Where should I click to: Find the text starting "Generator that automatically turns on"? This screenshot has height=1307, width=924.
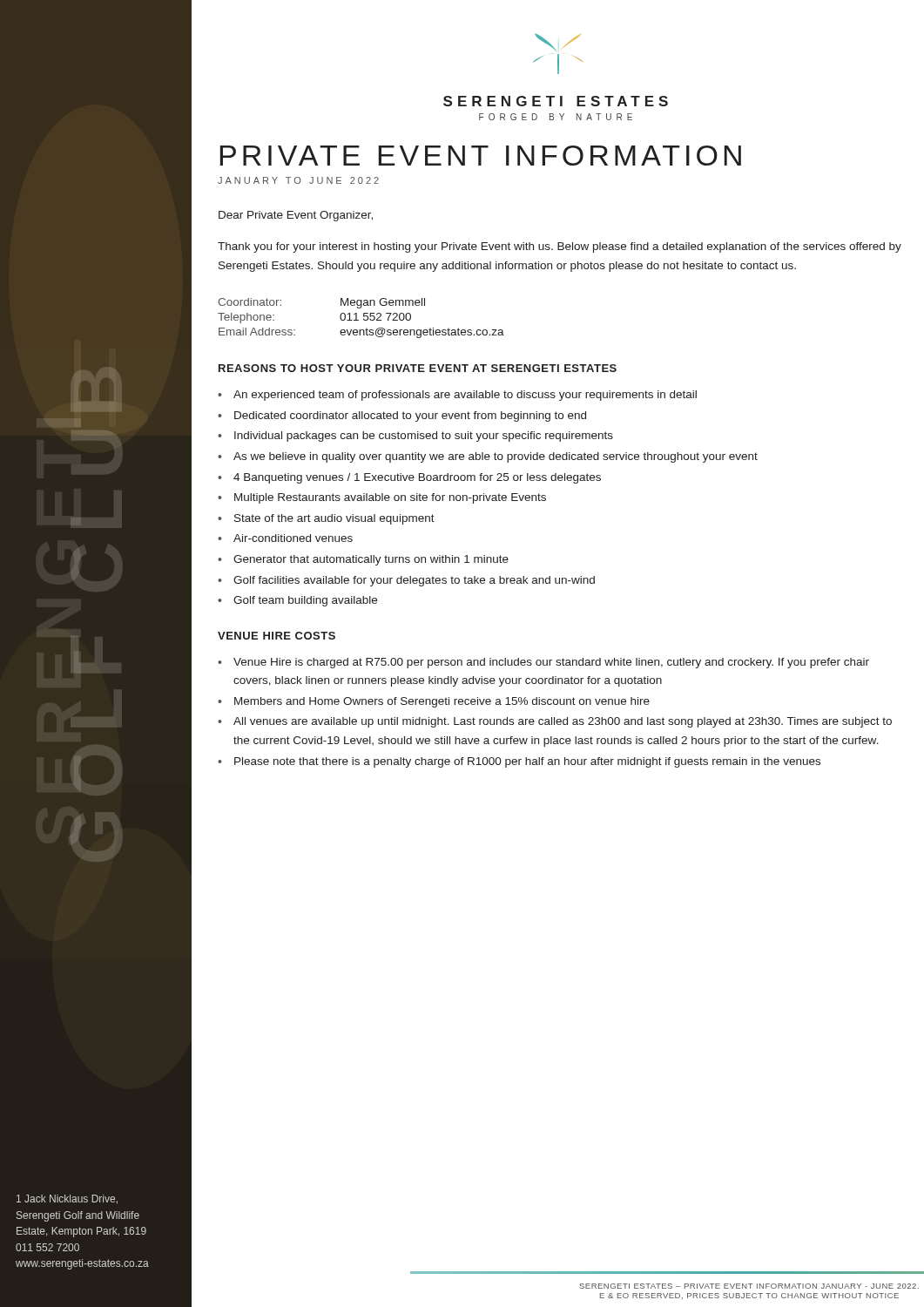(x=371, y=559)
